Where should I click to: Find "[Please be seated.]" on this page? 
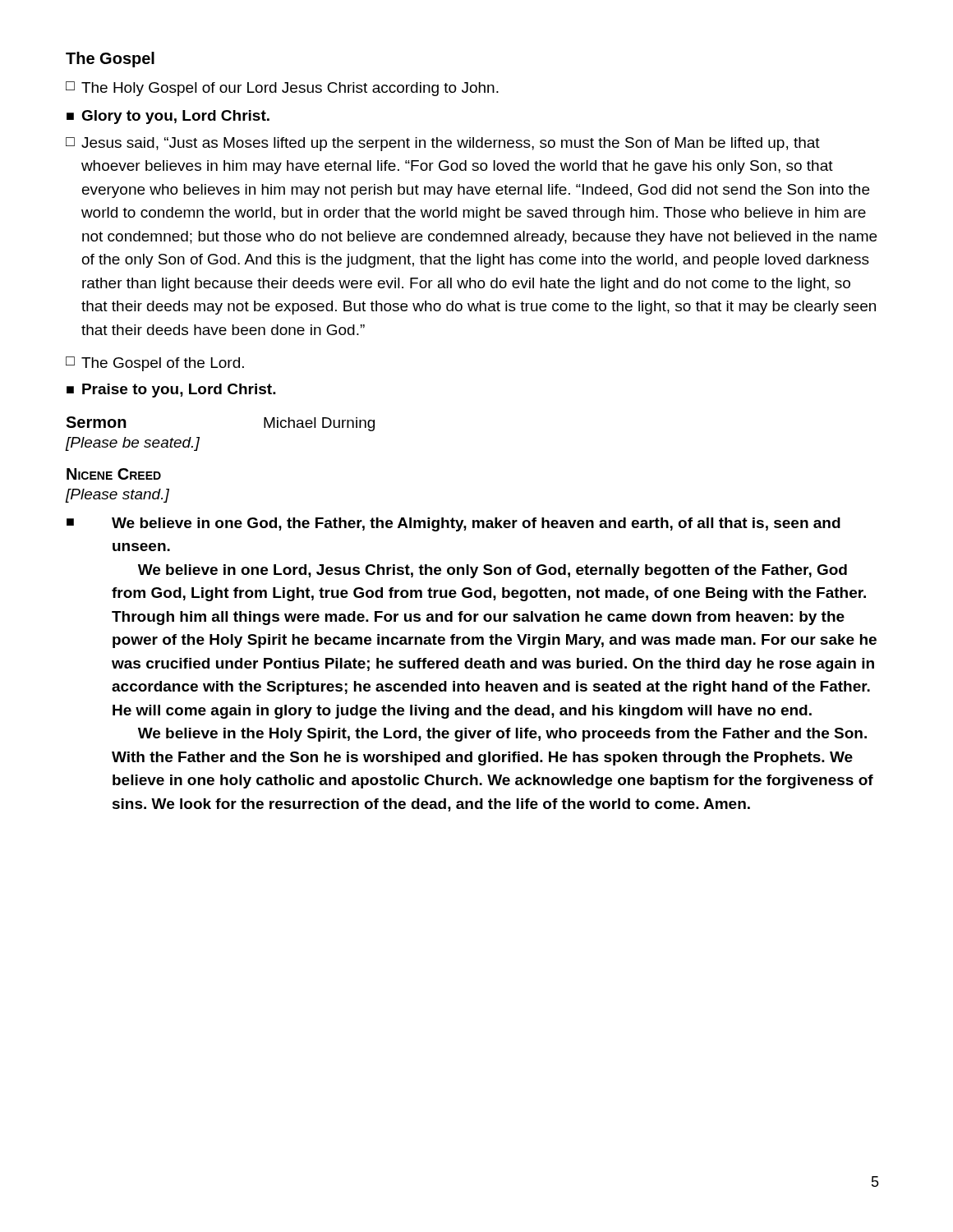coord(133,442)
